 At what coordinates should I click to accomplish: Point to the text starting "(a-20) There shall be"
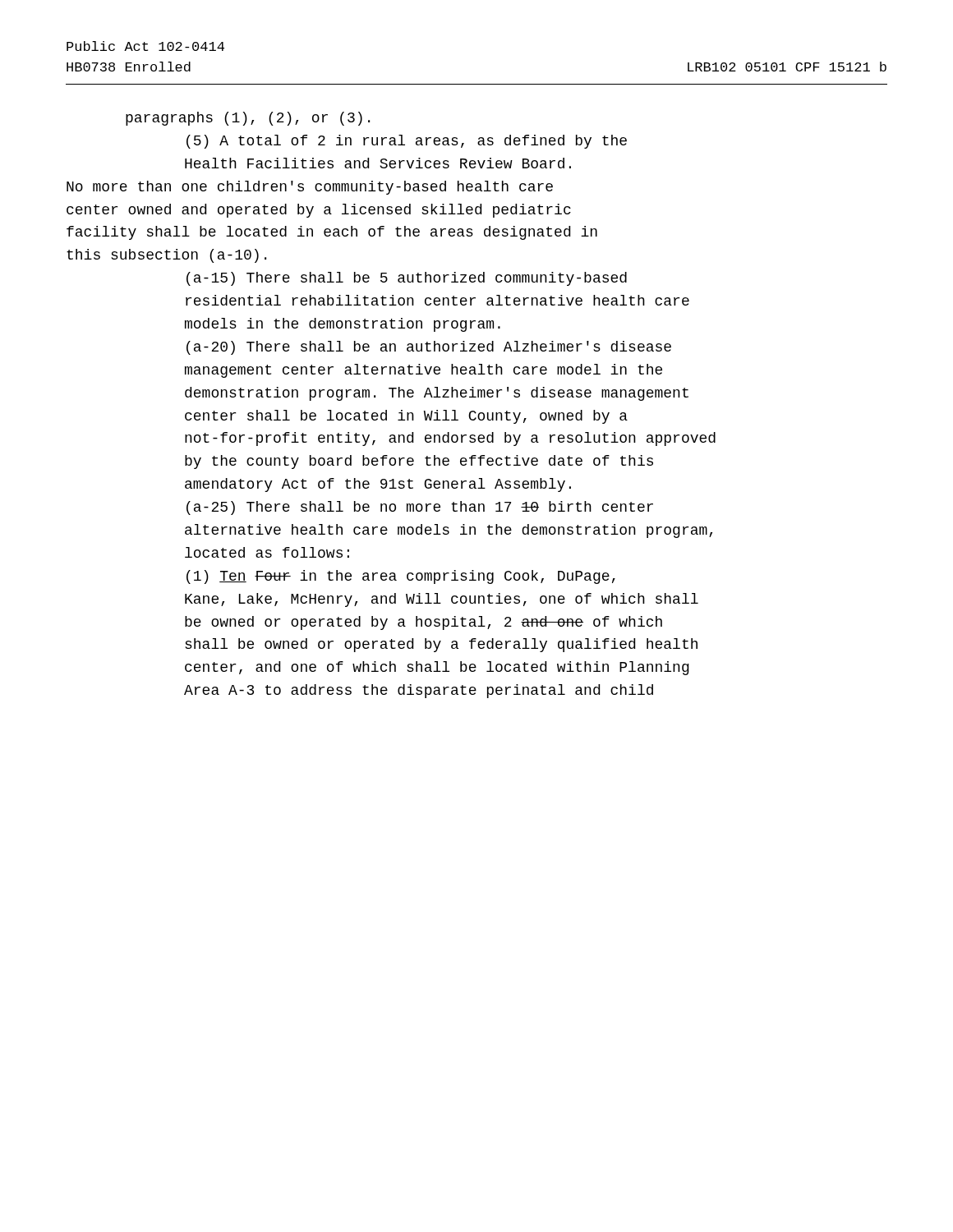[x=450, y=416]
